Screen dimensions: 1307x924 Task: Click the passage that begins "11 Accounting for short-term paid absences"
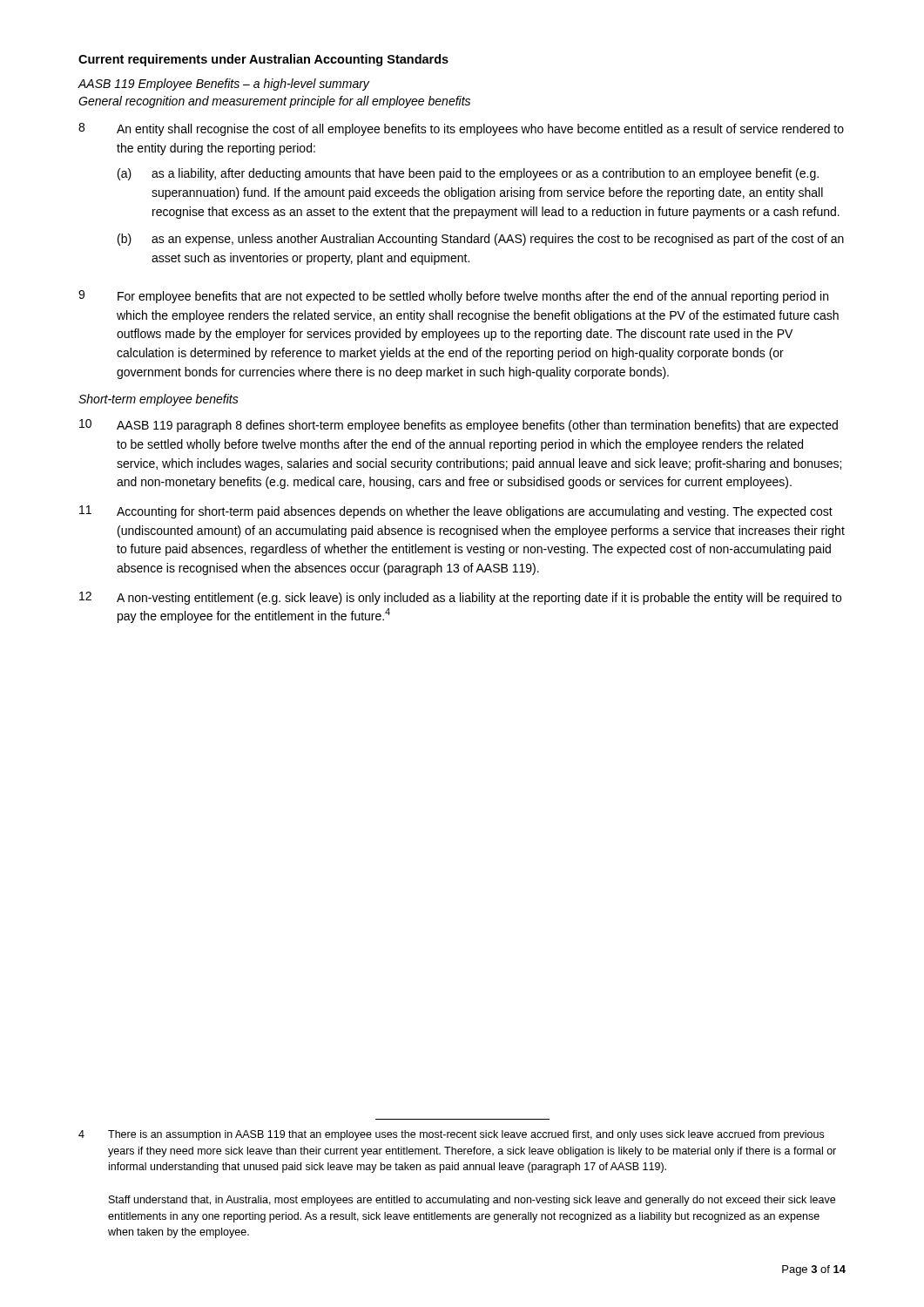click(x=462, y=541)
